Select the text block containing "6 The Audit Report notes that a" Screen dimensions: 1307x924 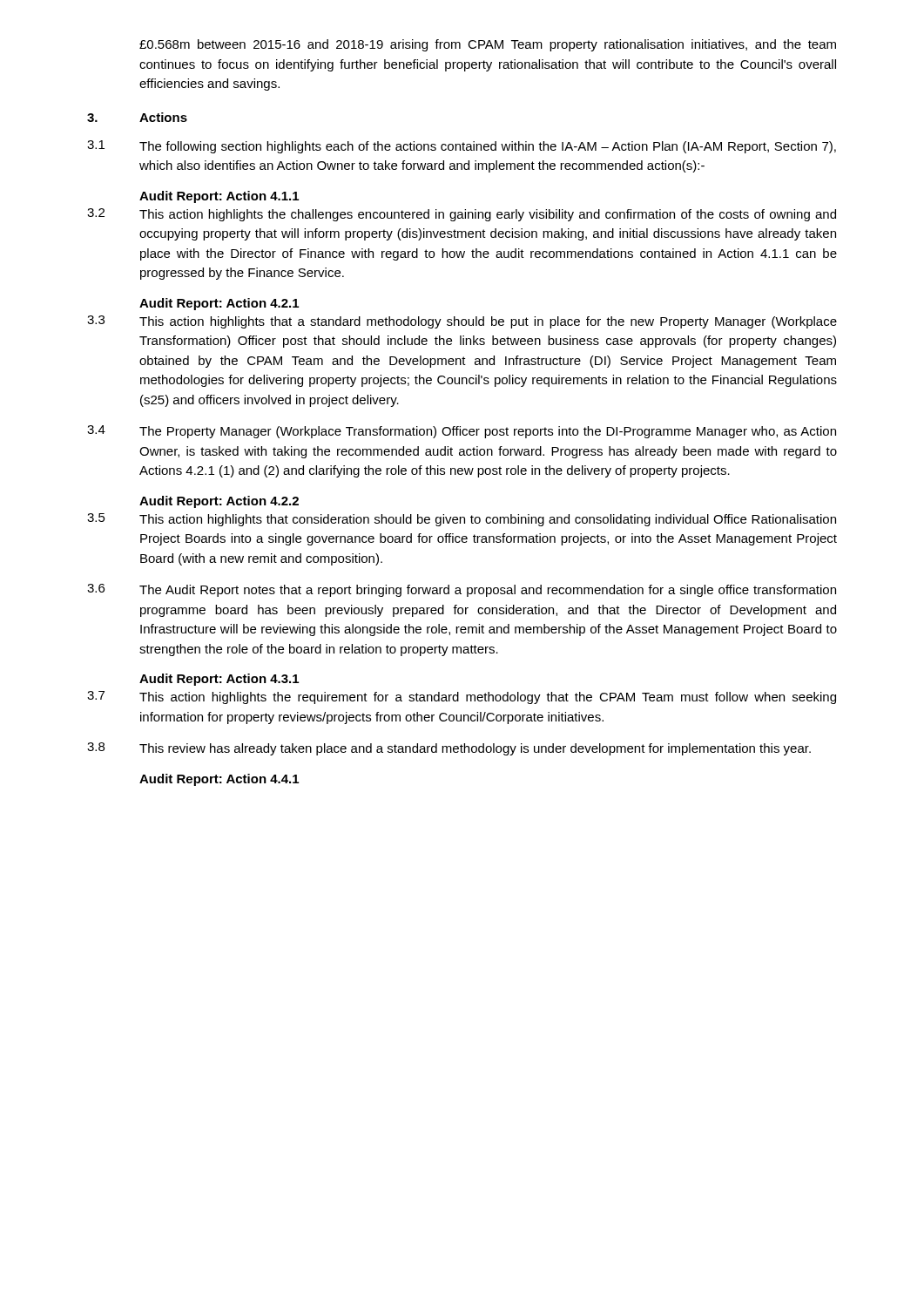(462, 620)
